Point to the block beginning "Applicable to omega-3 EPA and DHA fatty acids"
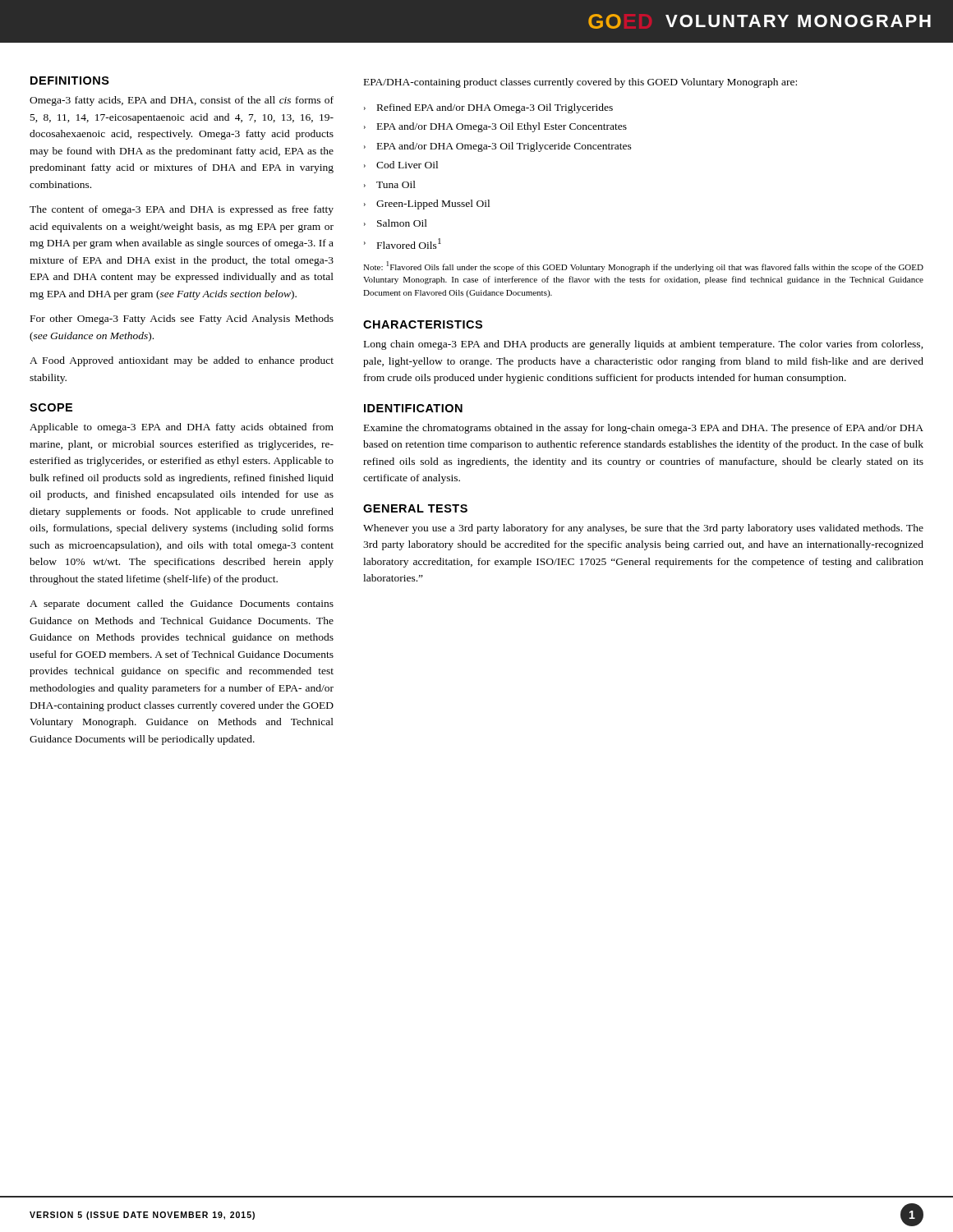The width and height of the screenshot is (953, 1232). tap(182, 503)
